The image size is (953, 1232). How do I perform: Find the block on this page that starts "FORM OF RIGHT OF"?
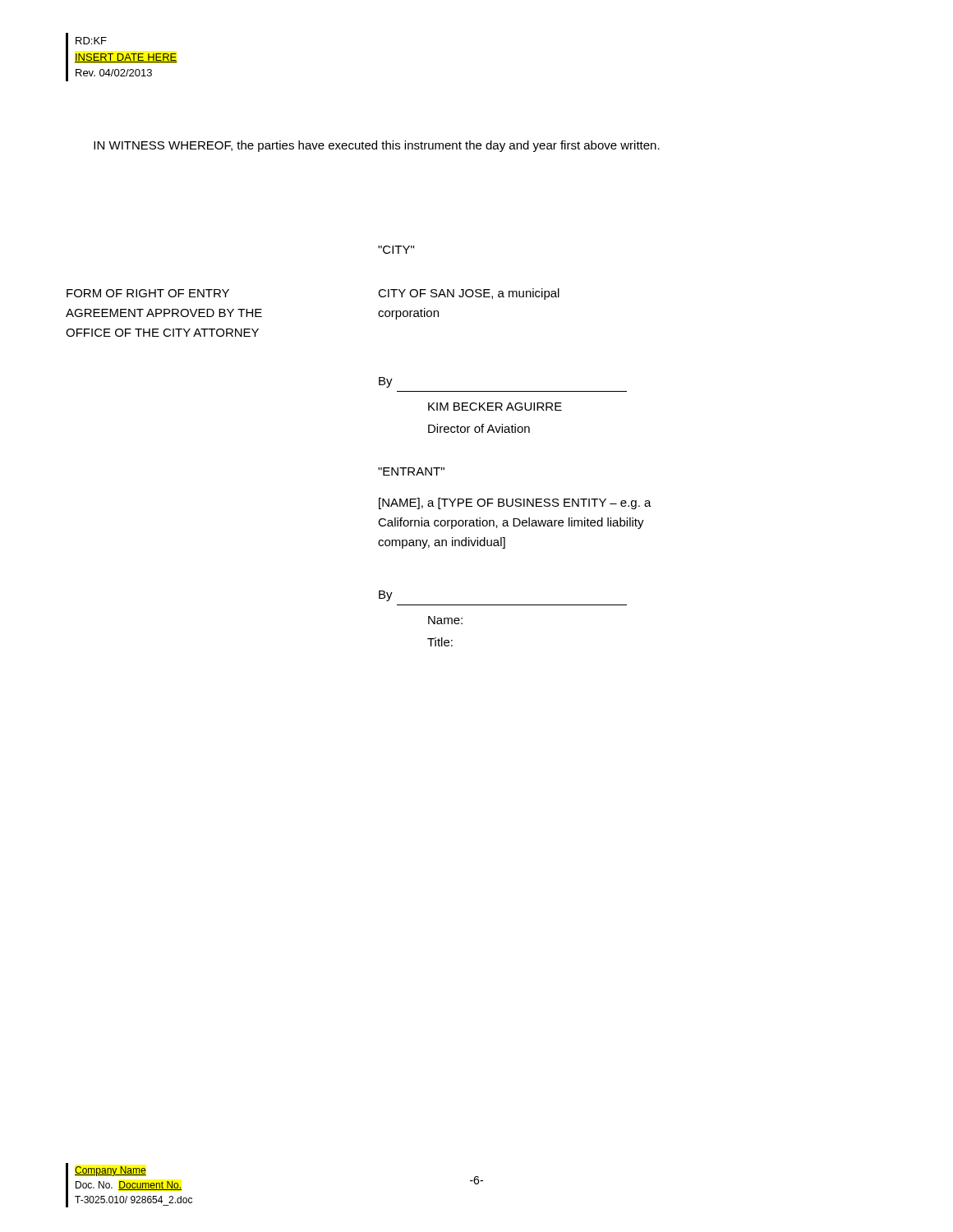(164, 312)
